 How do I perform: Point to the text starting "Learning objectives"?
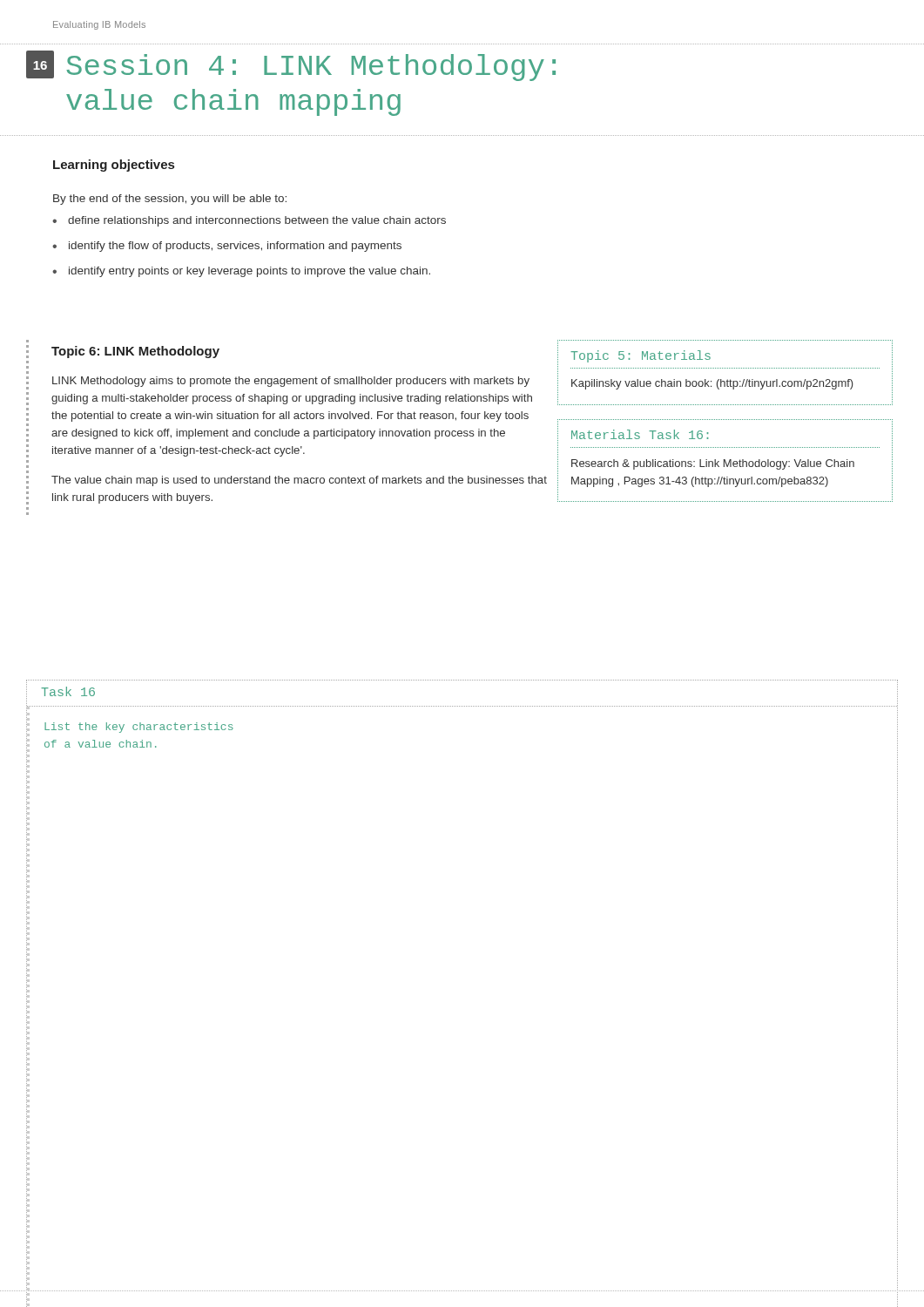[x=114, y=164]
